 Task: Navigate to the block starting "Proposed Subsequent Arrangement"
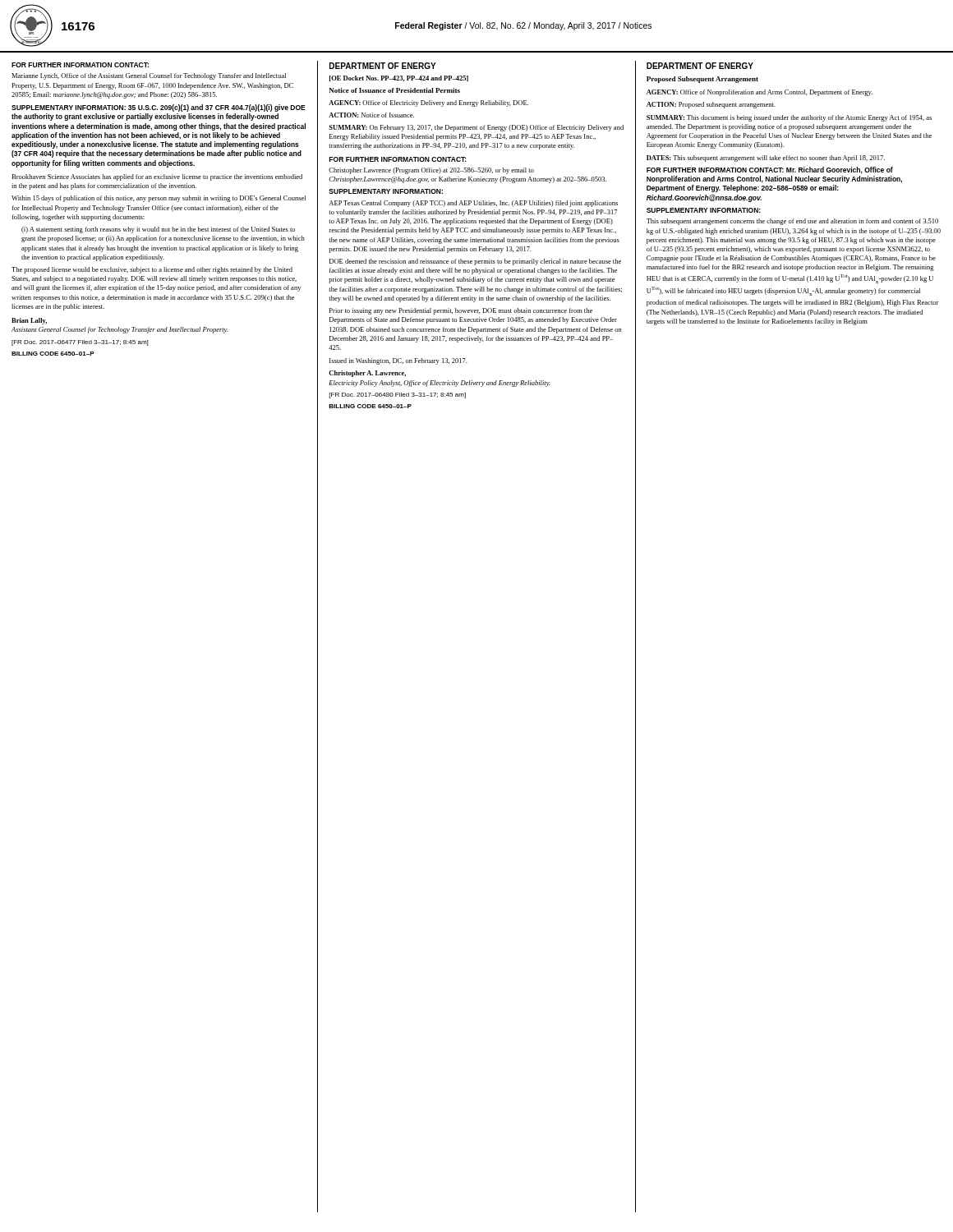(x=702, y=79)
